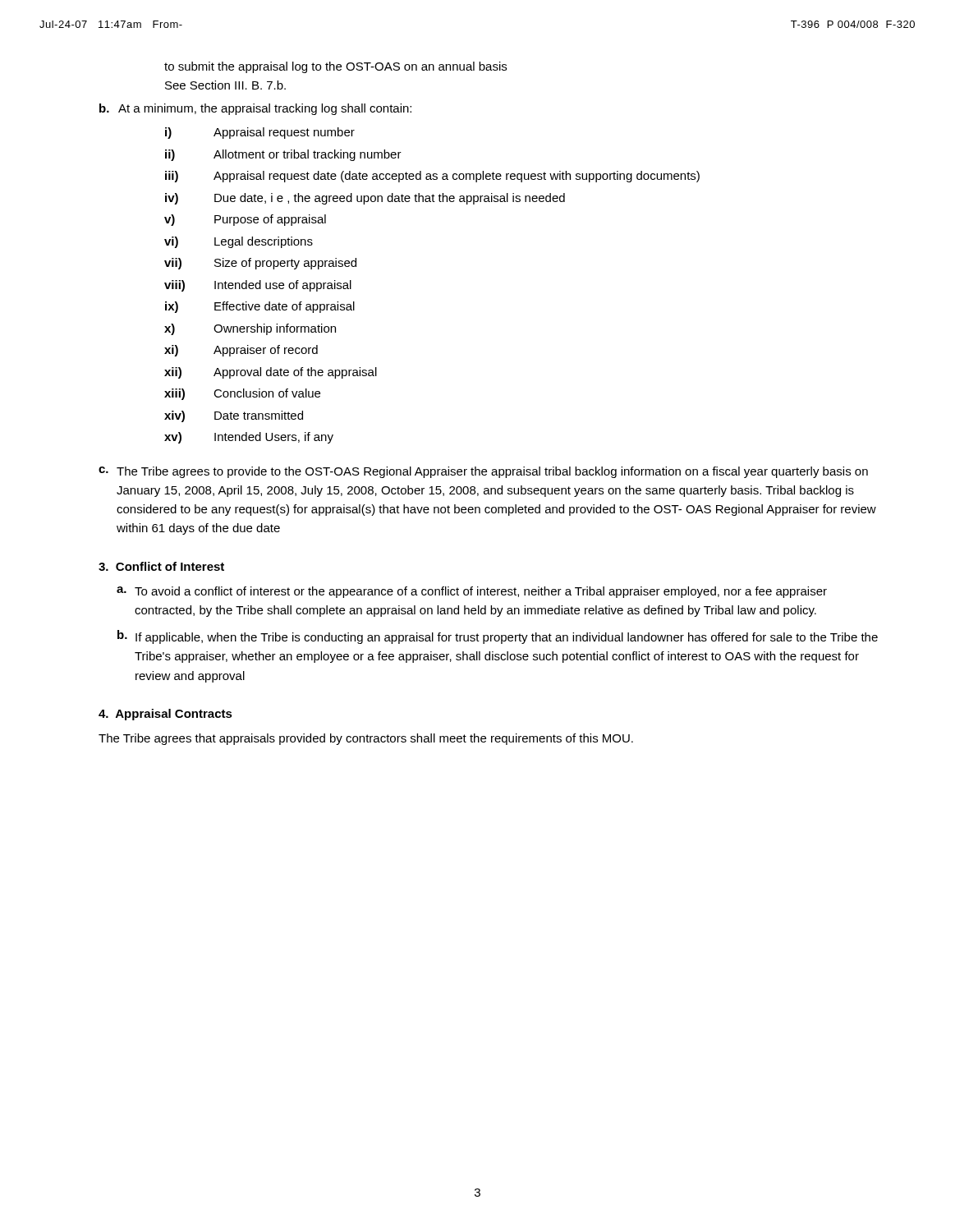Screen dimensions: 1232x955
Task: Point to the text starting "iv) Due date, i e , the"
Action: [x=523, y=198]
